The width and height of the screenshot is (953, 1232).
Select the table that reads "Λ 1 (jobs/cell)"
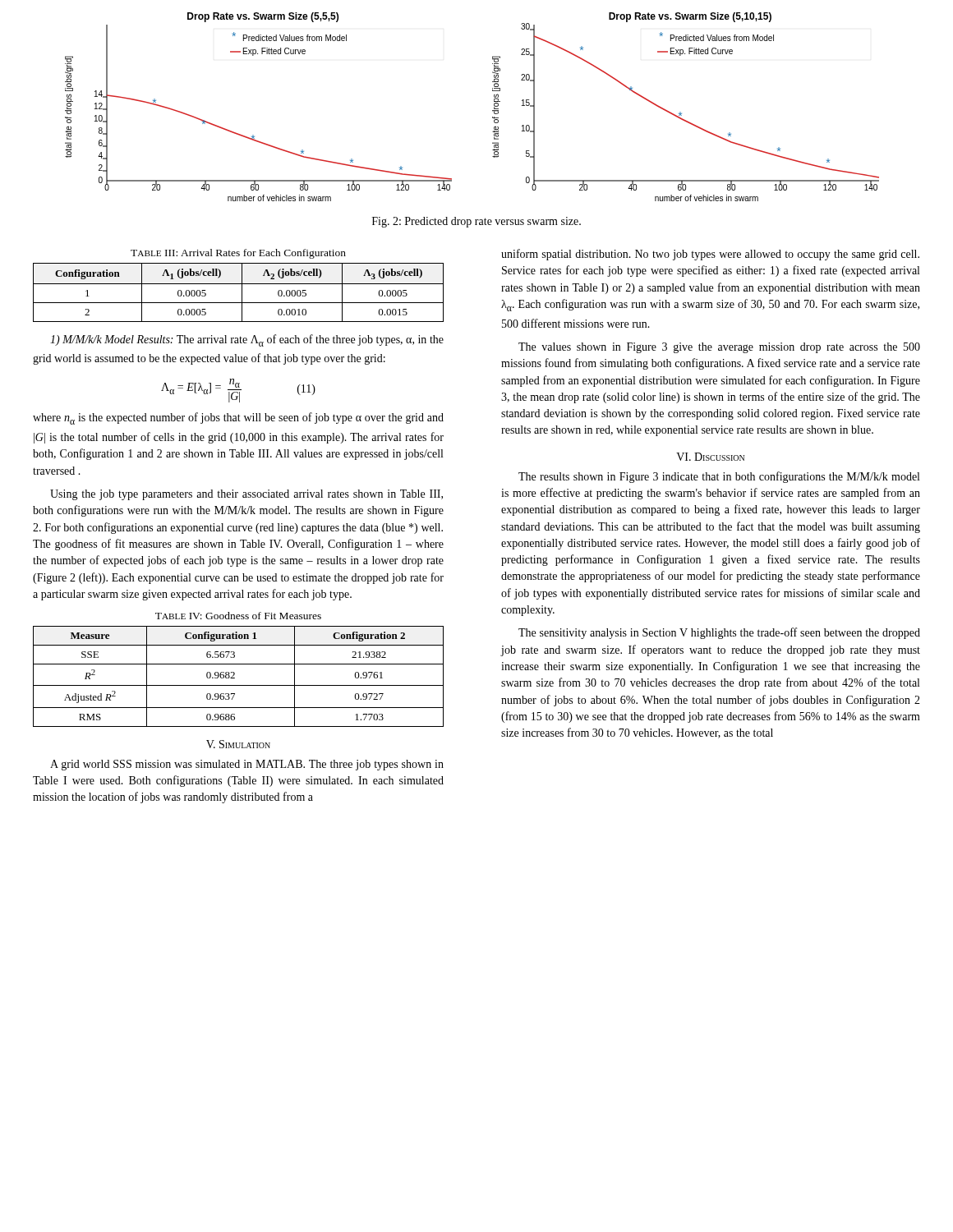pyautogui.click(x=238, y=292)
